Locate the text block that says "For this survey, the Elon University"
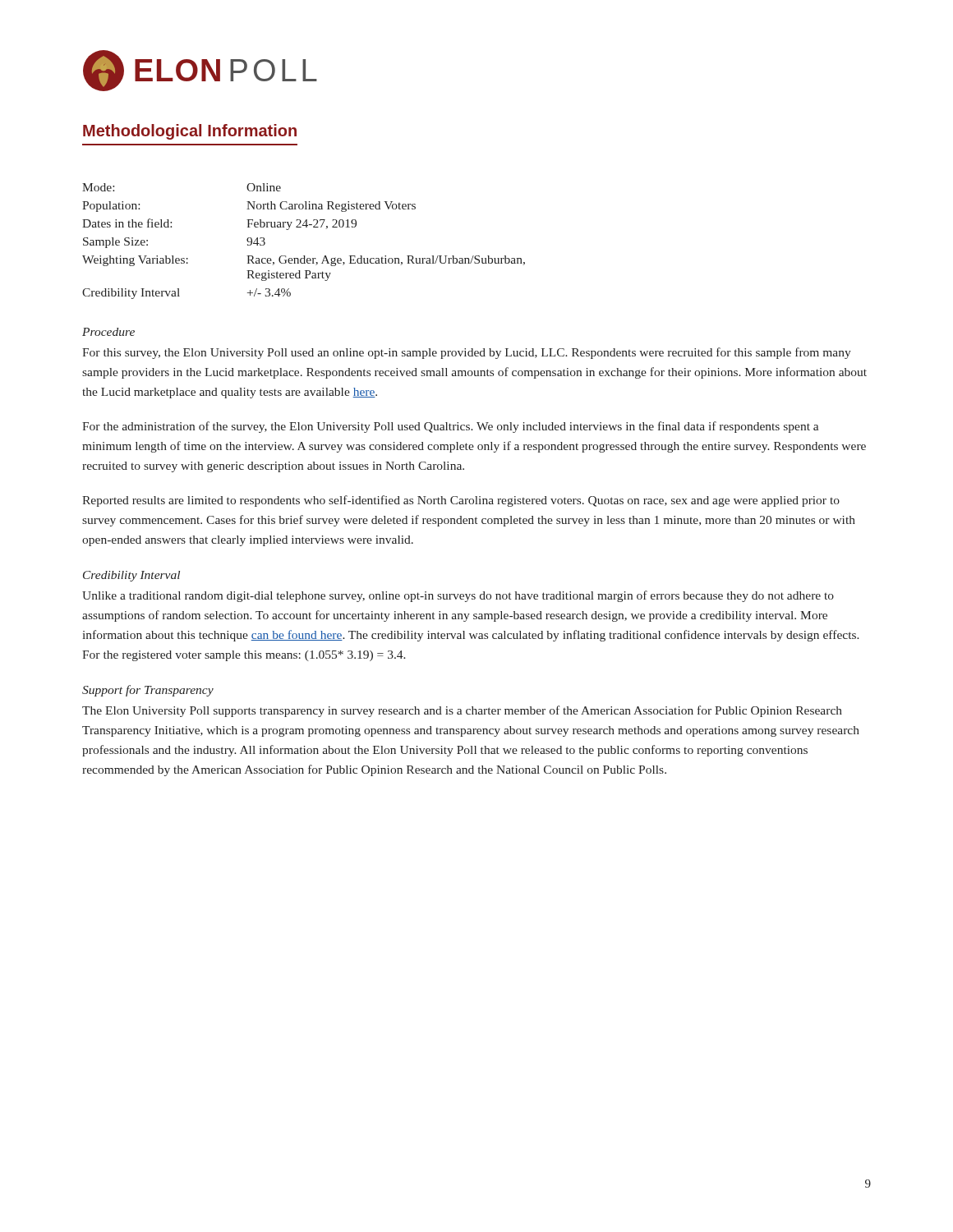Viewport: 953px width, 1232px height. click(474, 372)
